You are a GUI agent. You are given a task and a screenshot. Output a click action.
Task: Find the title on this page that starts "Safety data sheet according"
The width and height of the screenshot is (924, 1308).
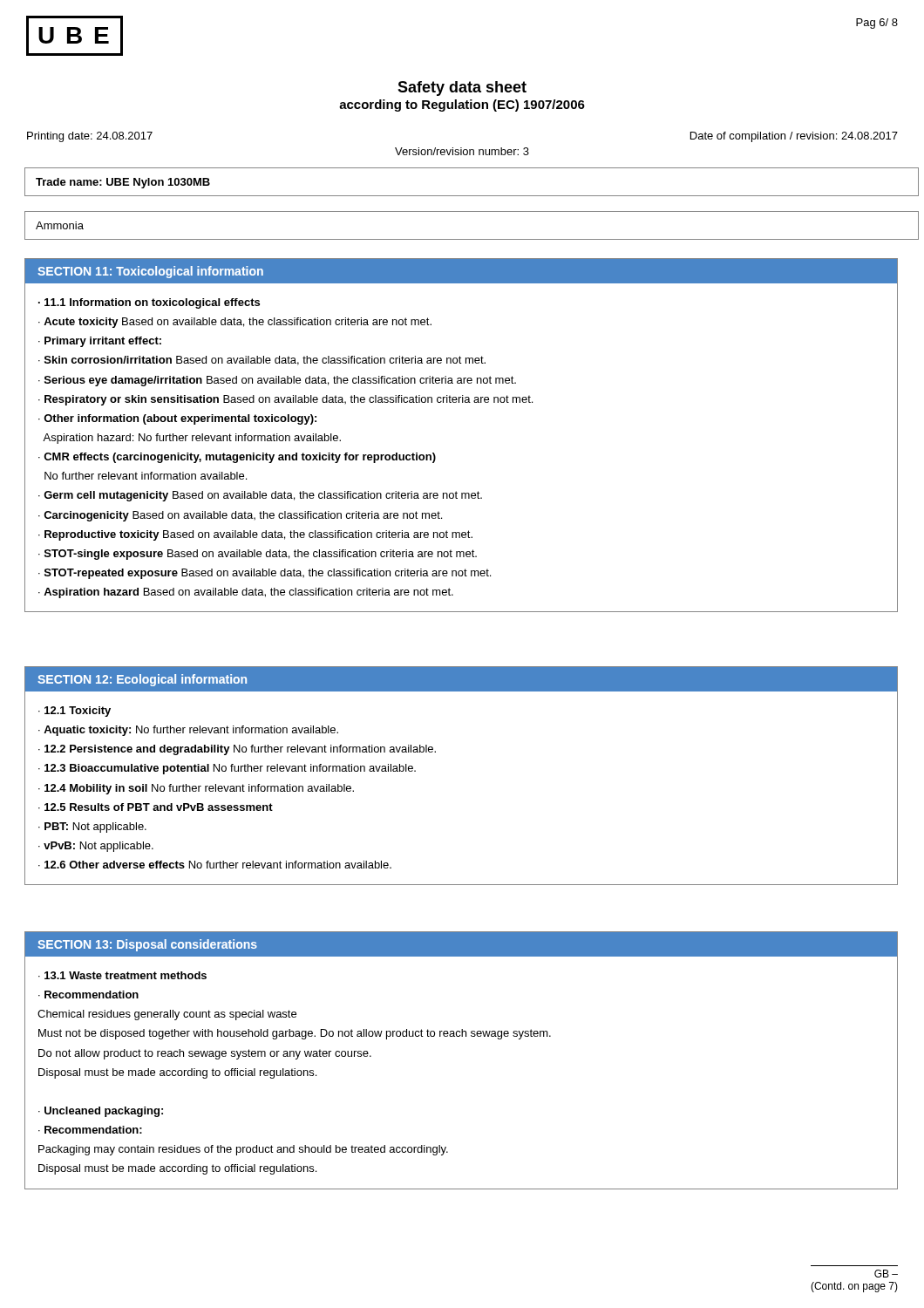(x=462, y=95)
